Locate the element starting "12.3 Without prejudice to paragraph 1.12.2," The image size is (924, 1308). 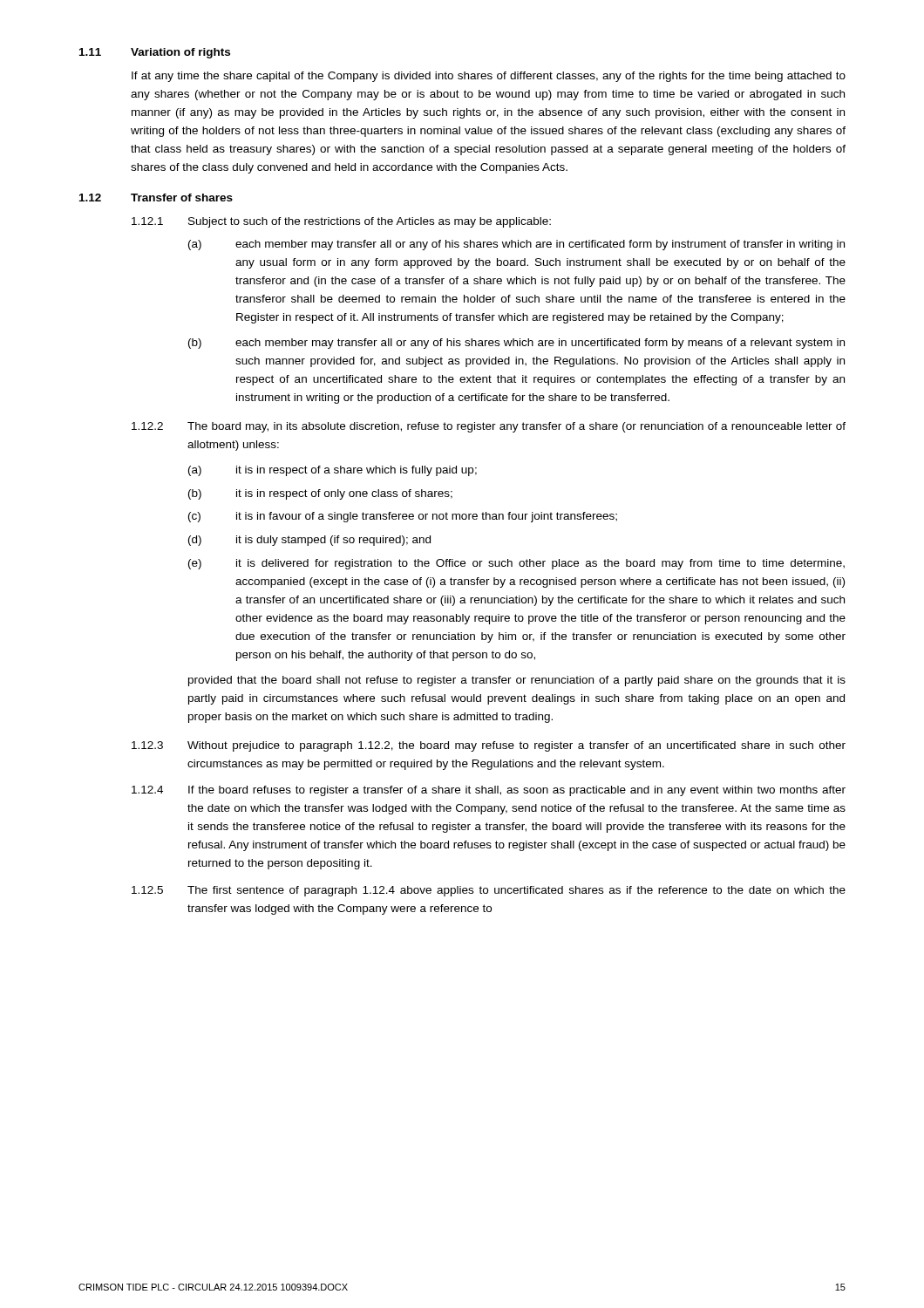point(488,755)
